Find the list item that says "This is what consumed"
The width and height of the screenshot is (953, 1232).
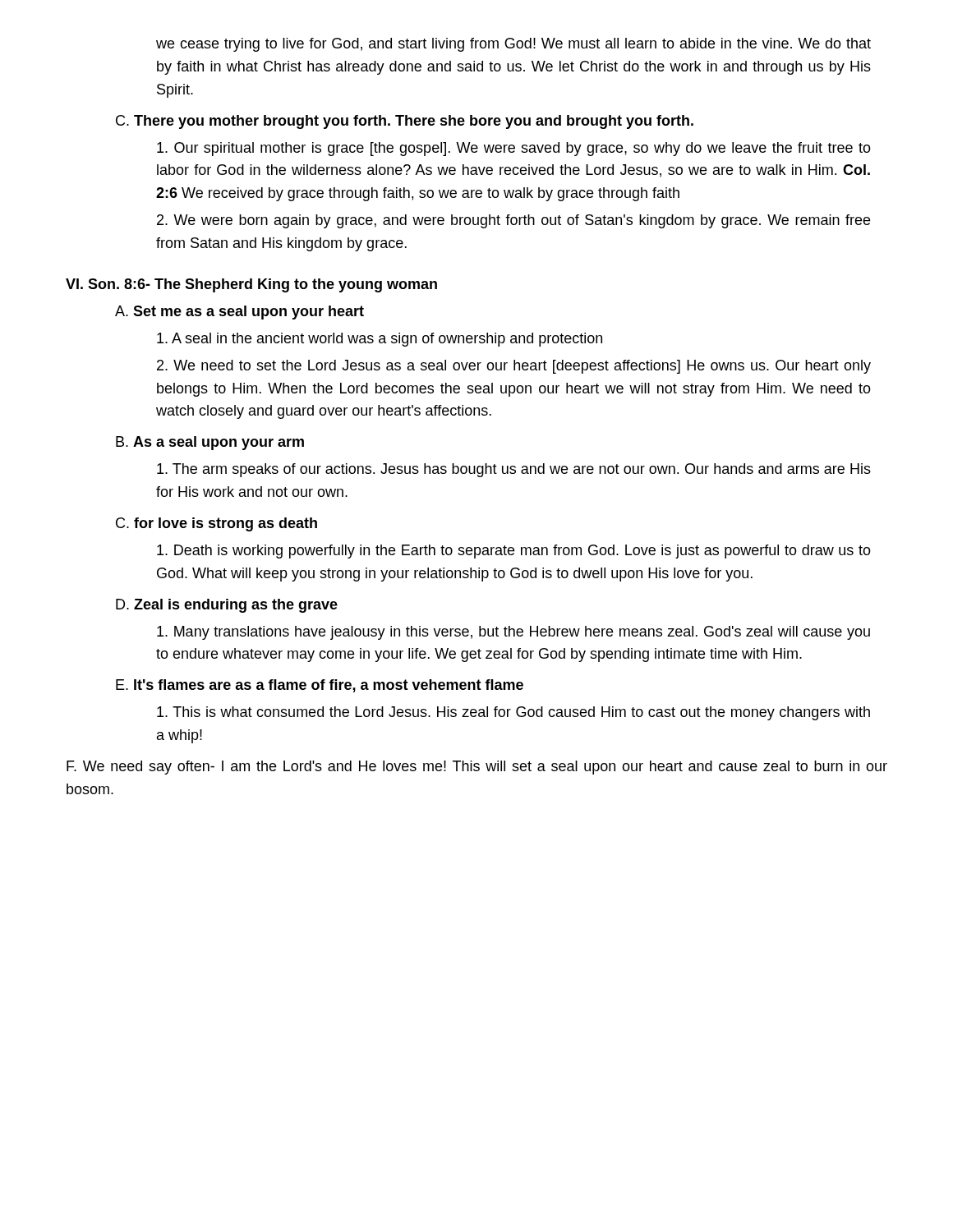[513, 724]
